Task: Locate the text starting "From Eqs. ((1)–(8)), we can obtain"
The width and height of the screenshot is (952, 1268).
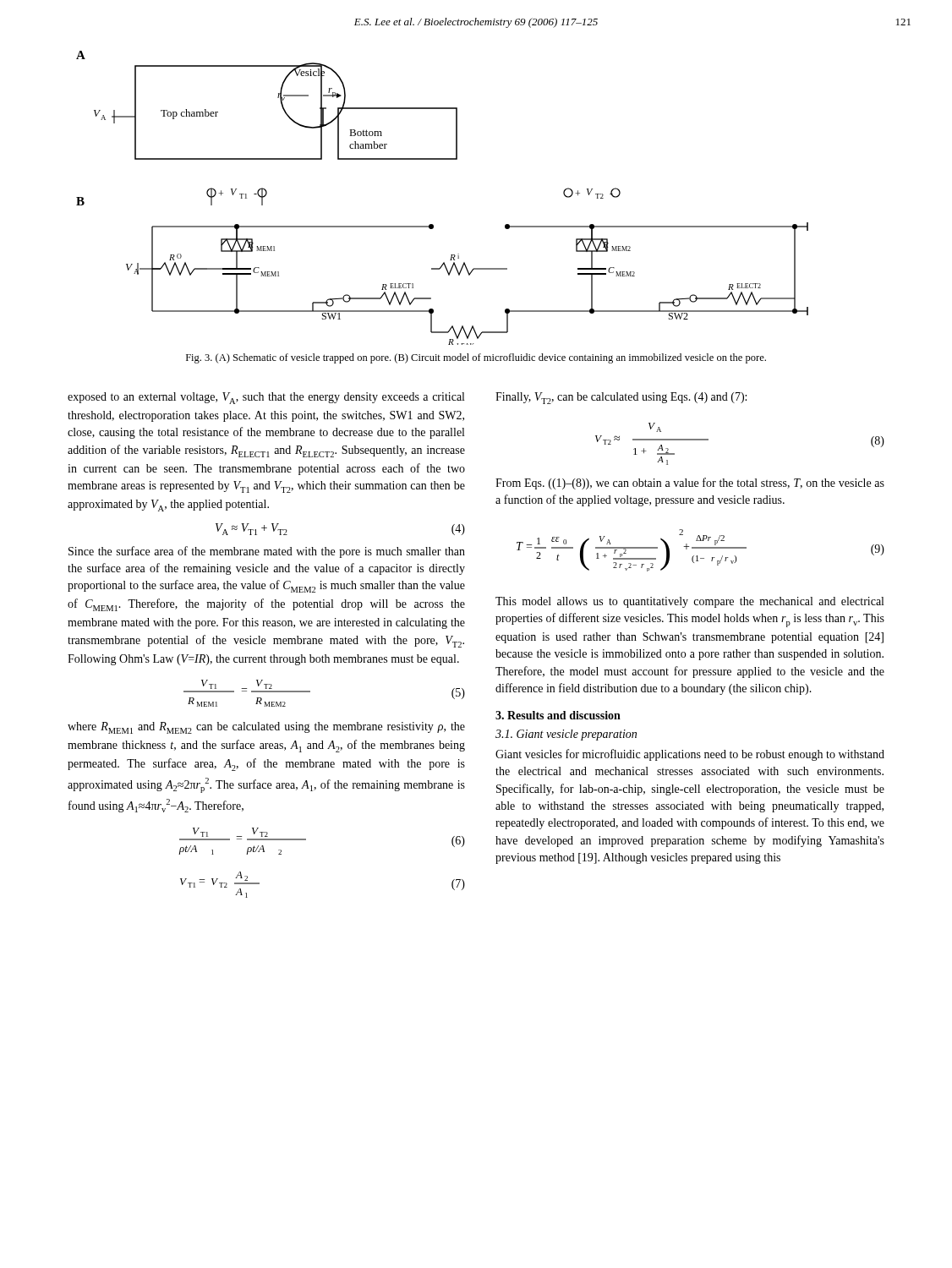Action: point(690,492)
